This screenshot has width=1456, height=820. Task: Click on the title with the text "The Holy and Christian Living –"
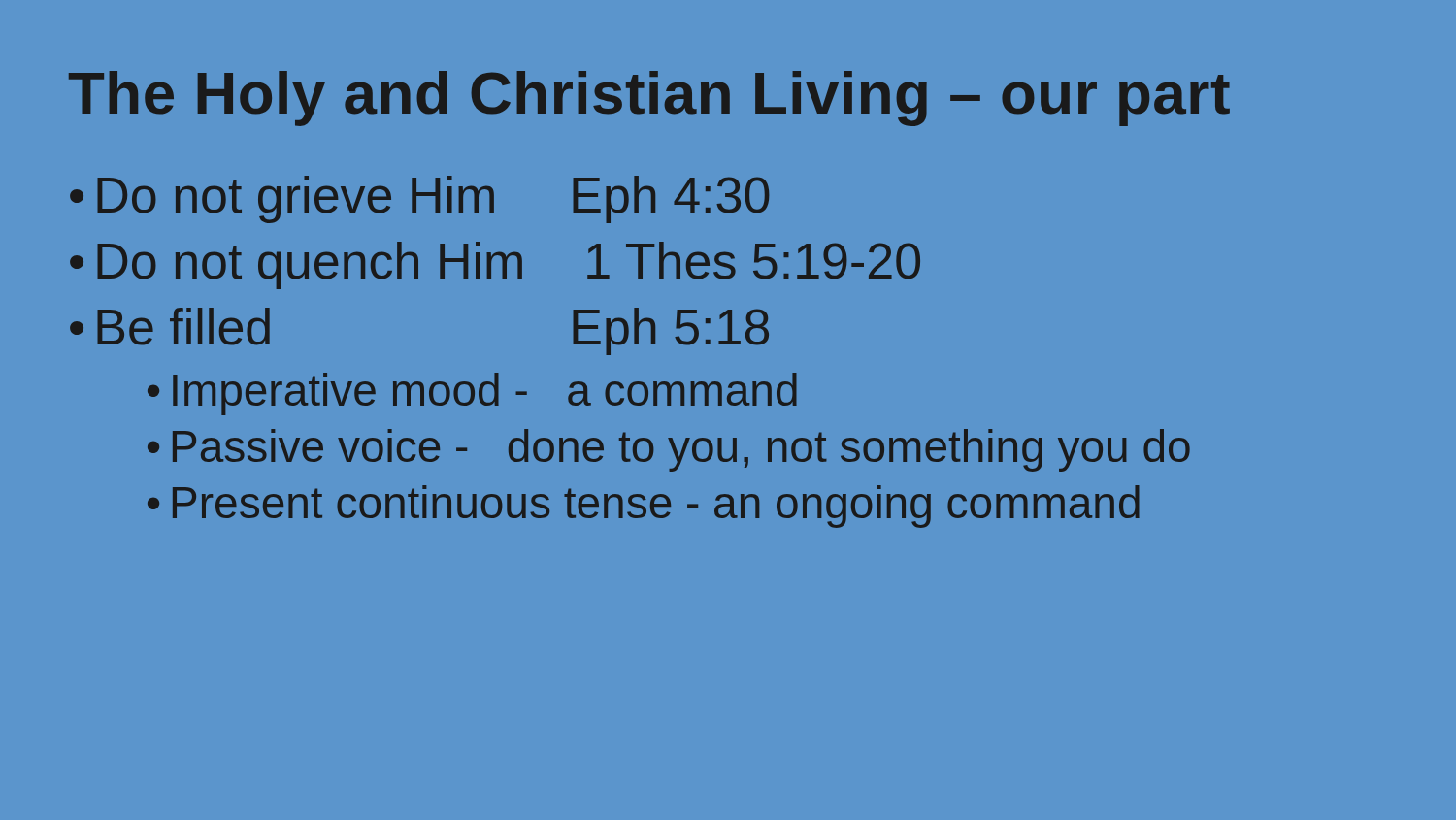coord(649,93)
